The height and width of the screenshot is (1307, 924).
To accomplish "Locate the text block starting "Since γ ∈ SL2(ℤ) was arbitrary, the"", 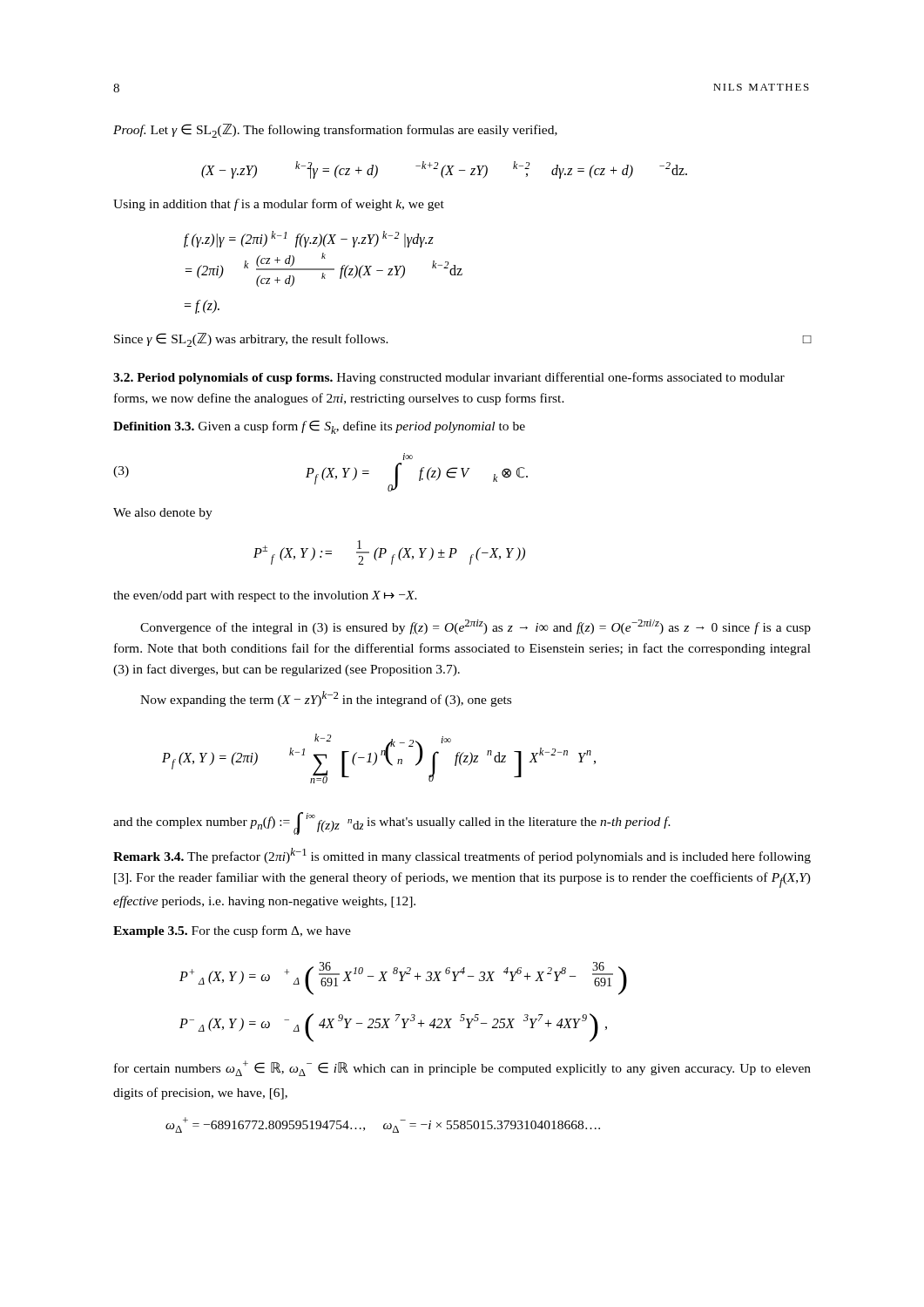I will coord(248,339).
